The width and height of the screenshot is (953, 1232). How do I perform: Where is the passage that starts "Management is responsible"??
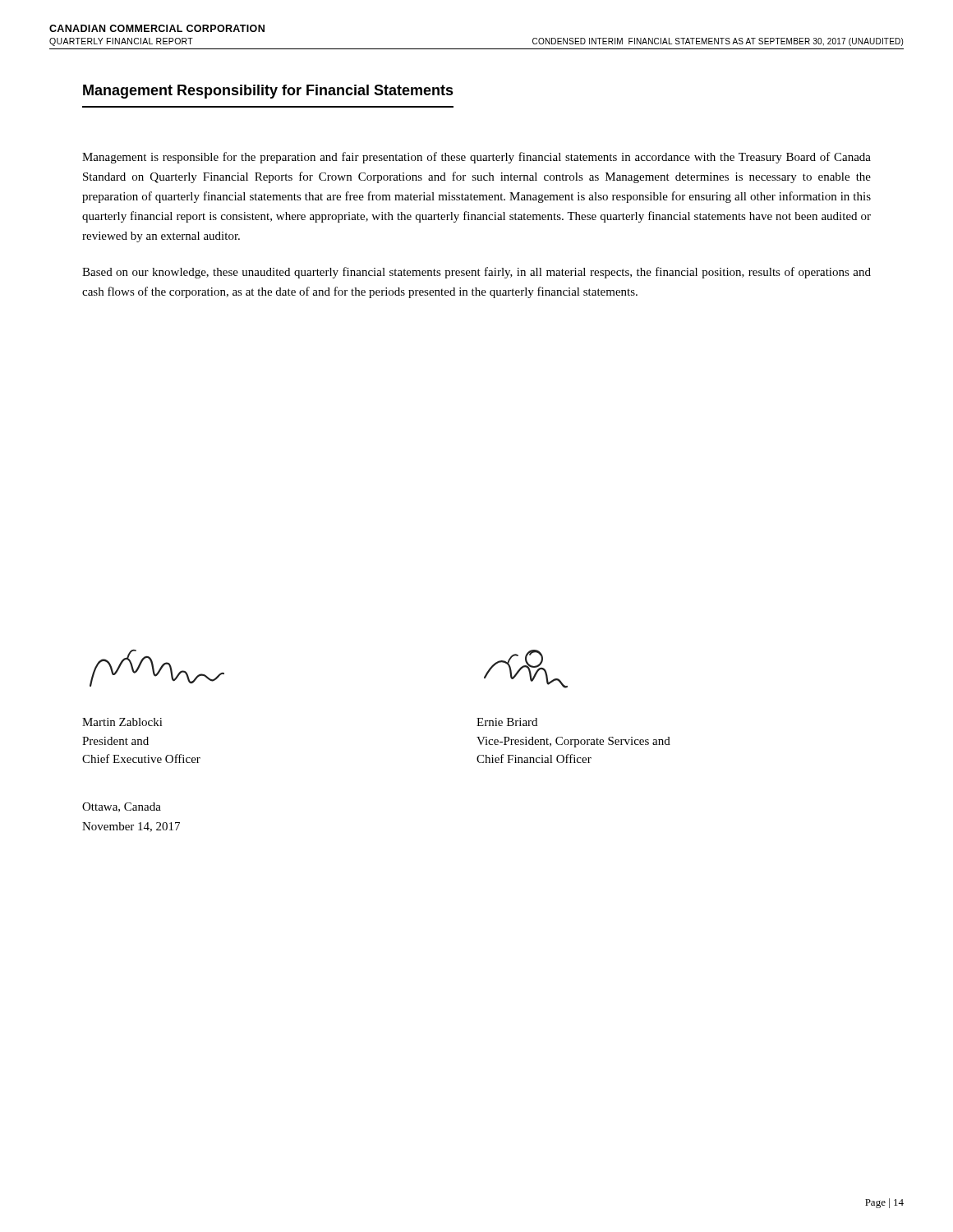click(x=476, y=196)
